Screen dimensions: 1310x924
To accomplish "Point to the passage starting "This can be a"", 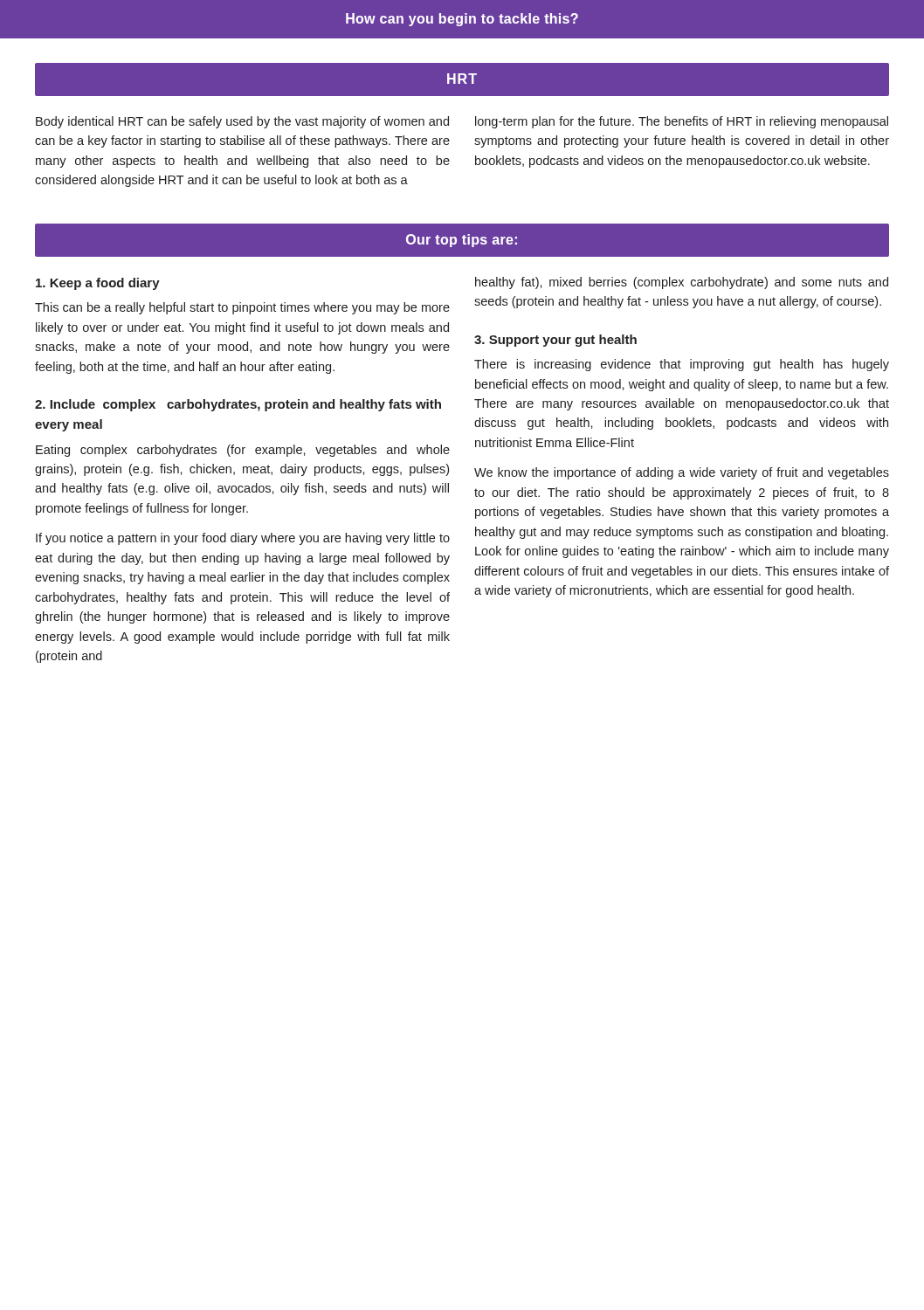I will [242, 337].
